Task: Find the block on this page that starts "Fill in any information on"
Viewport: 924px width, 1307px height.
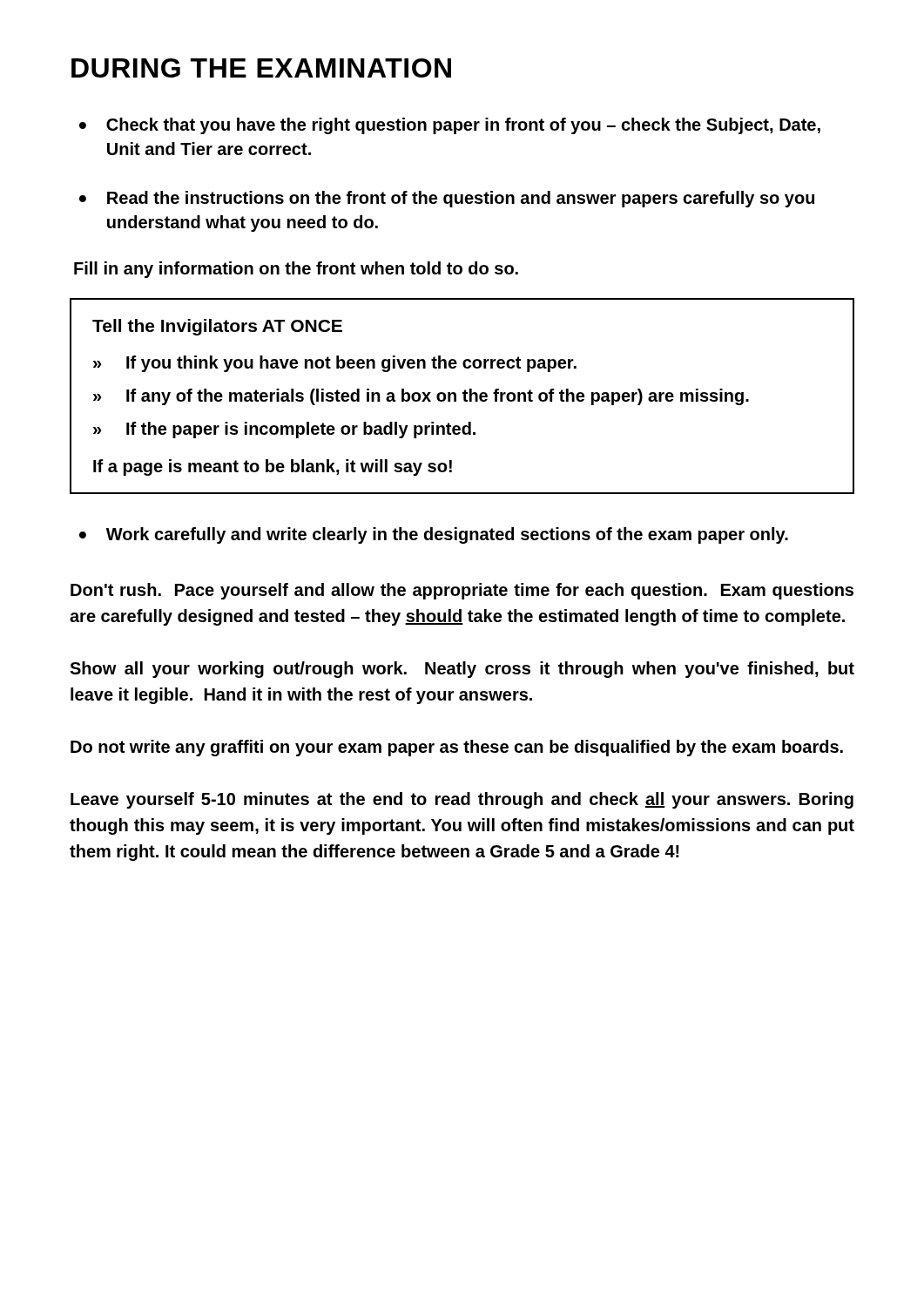Action: [x=296, y=268]
